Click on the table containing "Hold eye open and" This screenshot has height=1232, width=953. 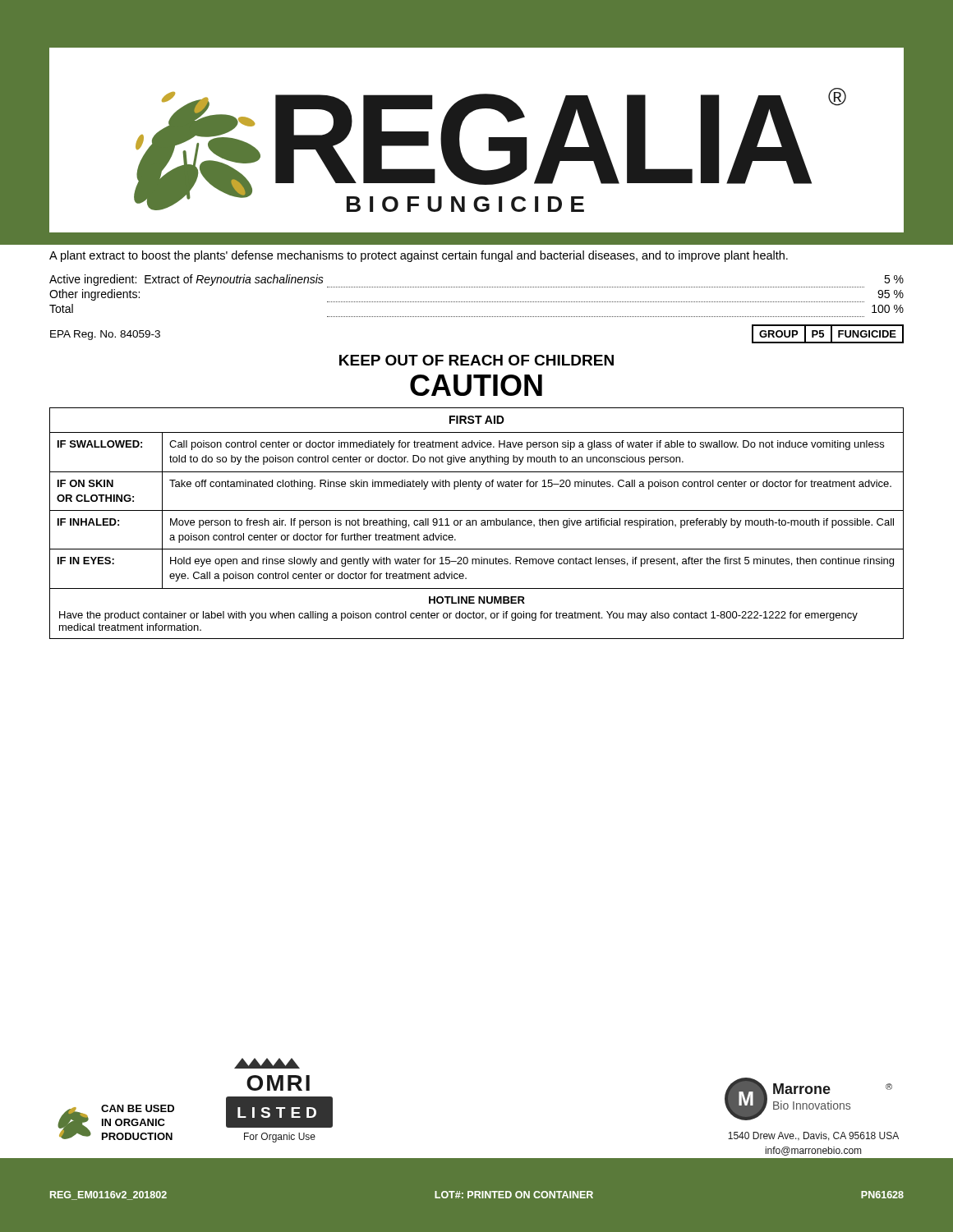coord(476,523)
